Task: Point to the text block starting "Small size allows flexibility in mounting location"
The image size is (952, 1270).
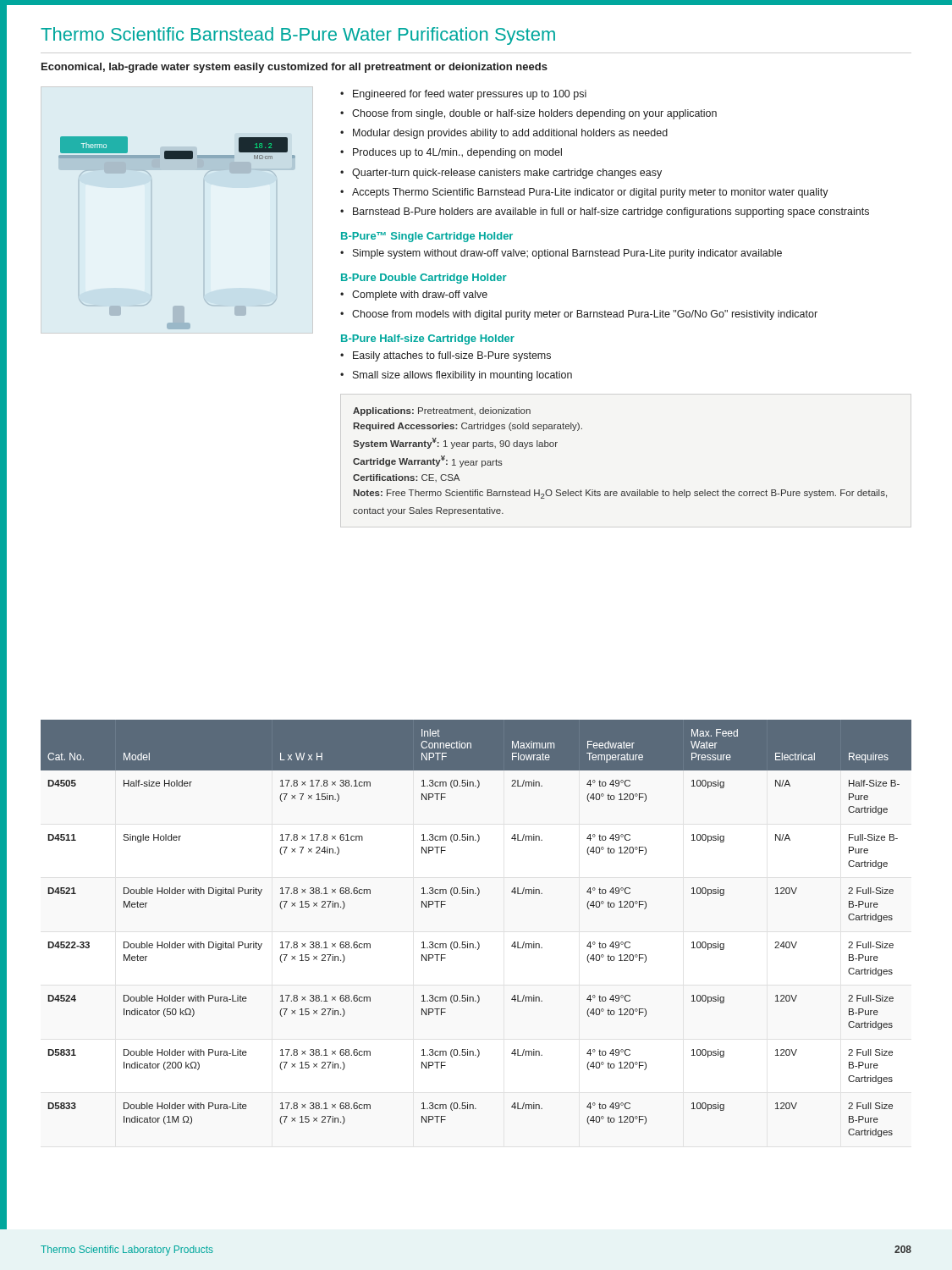Action: tap(462, 375)
